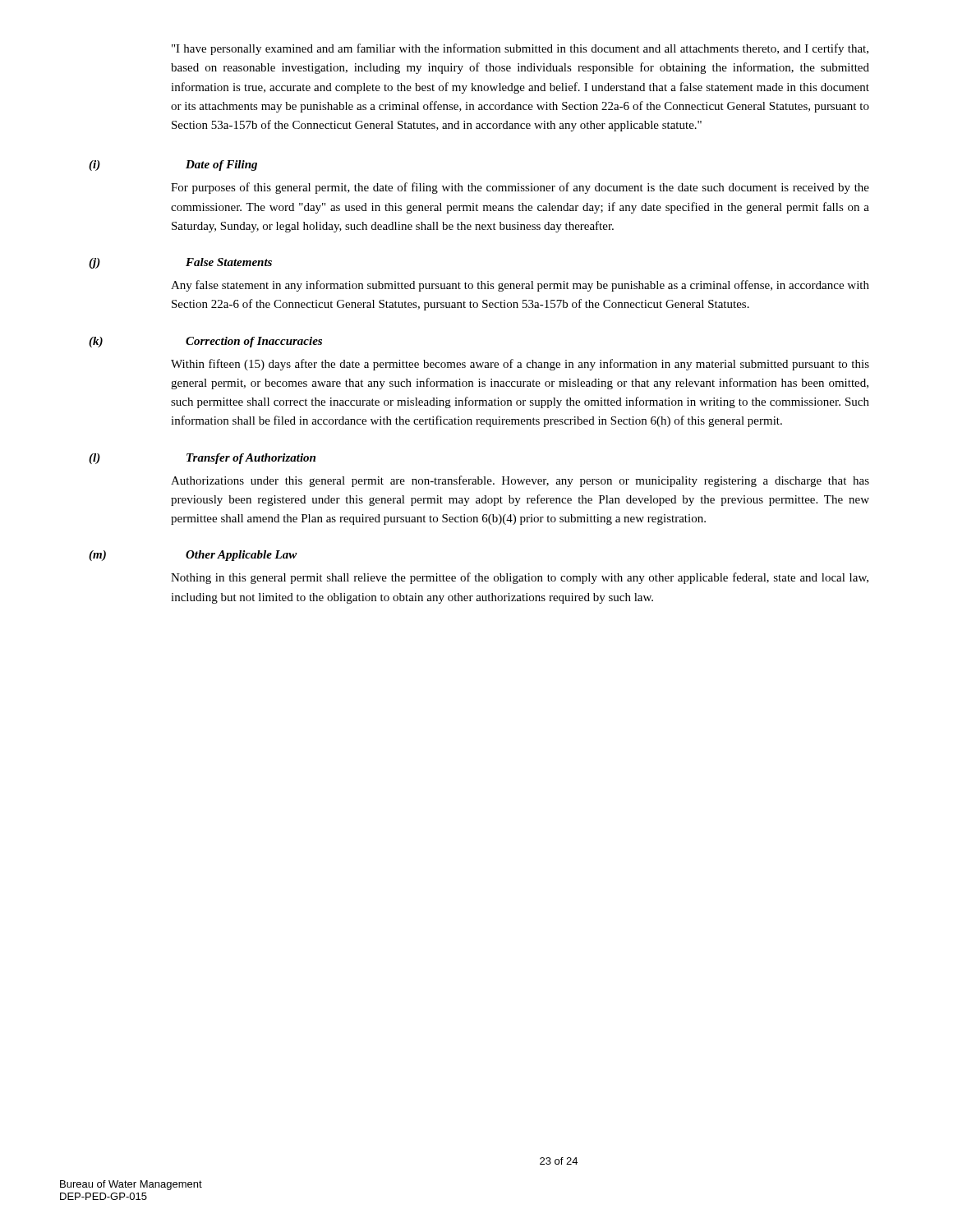
Task: Locate the section header containing "(l) Transfer of Authorization"
Action: [202, 458]
